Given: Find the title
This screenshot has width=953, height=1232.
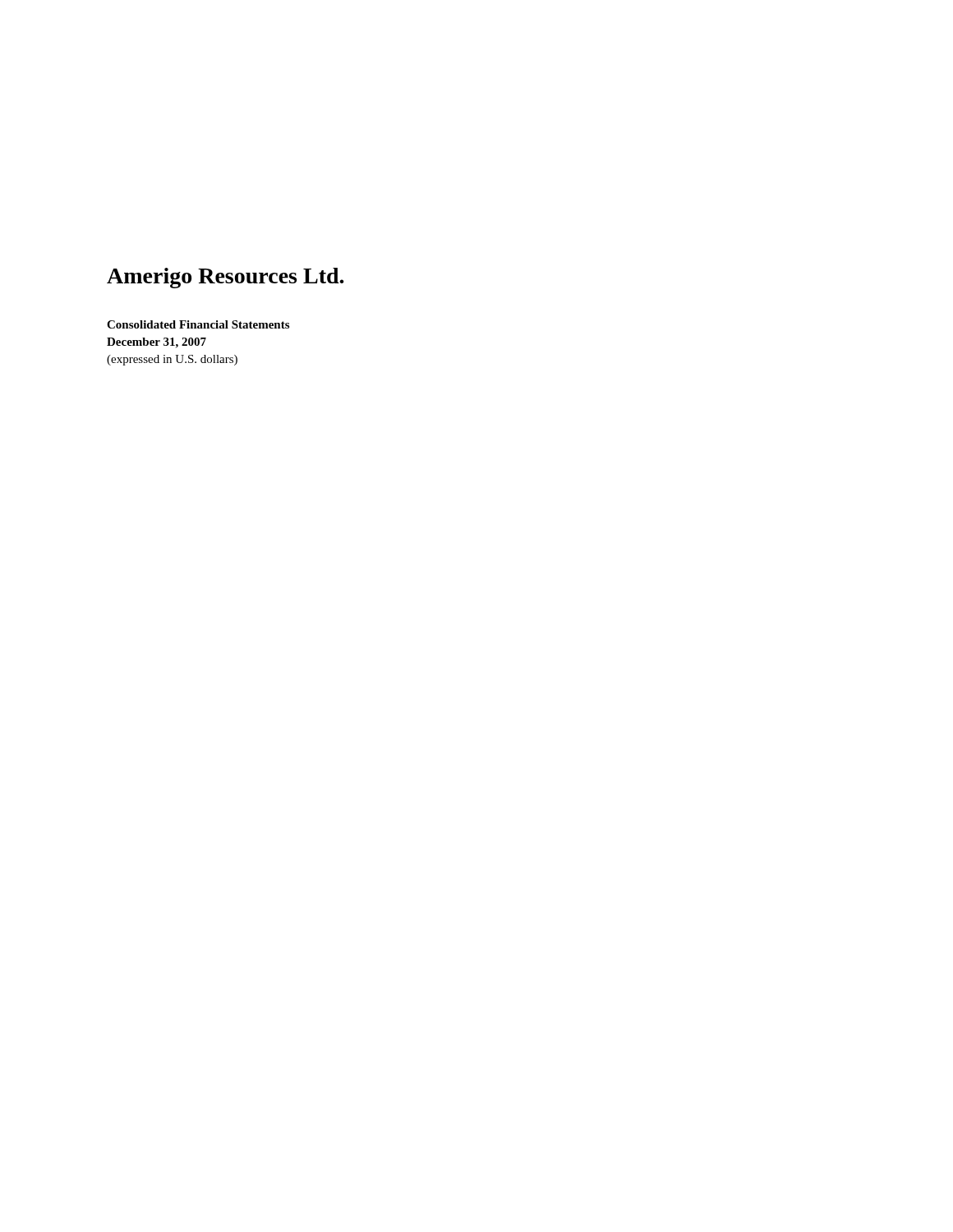Looking at the screenshot, I should coord(226,276).
